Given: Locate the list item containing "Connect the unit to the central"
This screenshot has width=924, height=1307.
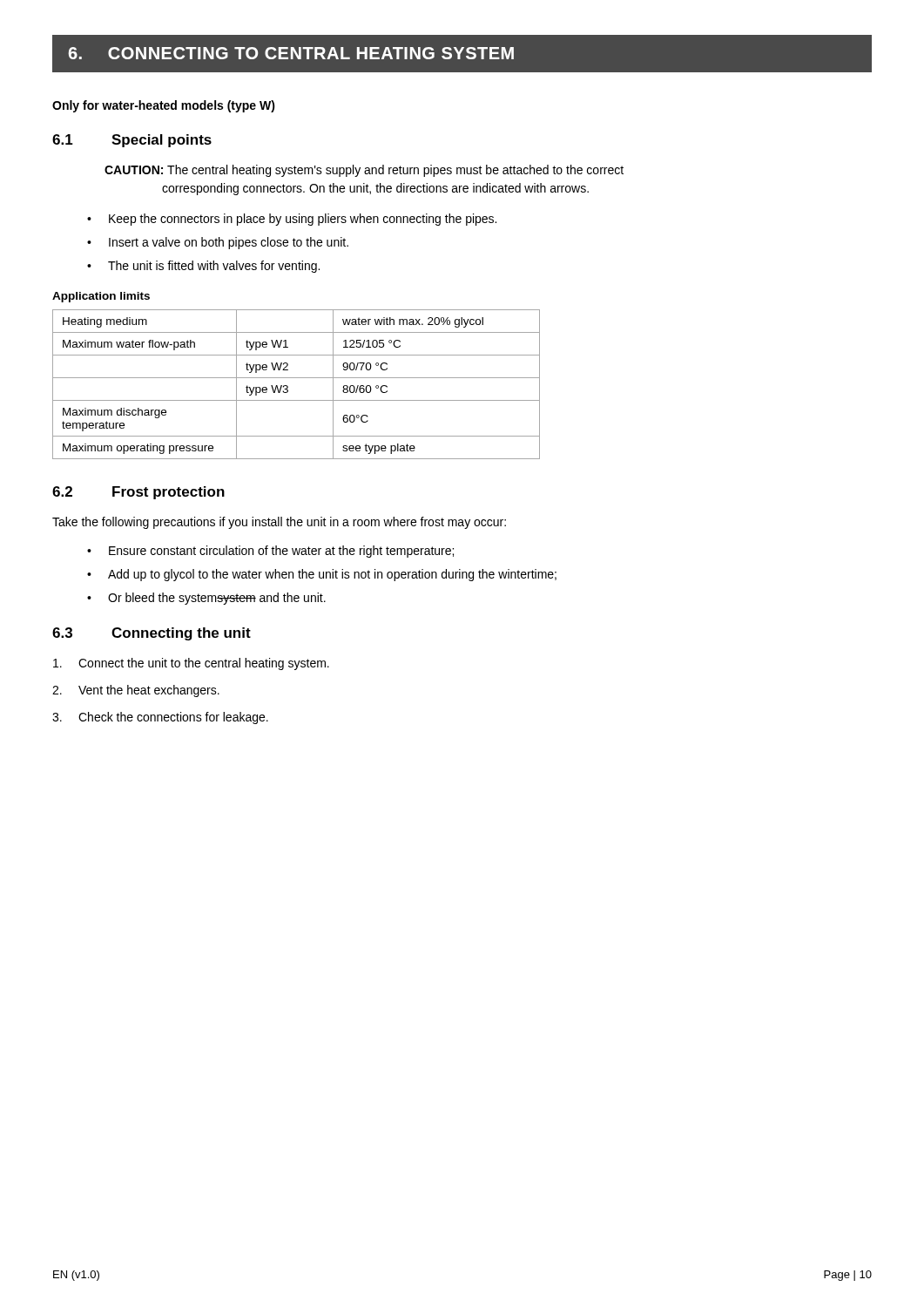Looking at the screenshot, I should [x=191, y=664].
